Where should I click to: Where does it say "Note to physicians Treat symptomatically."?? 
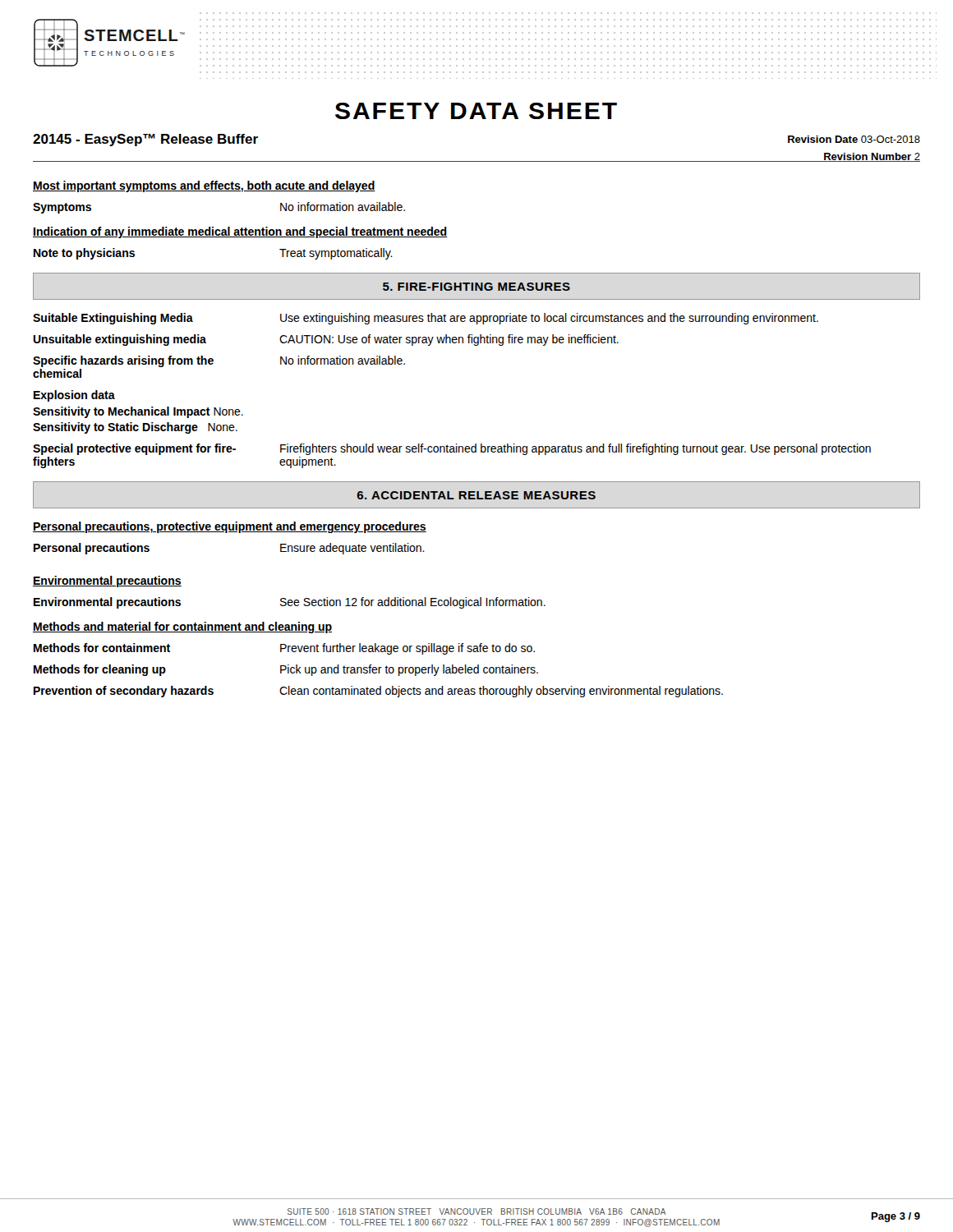point(78,253)
